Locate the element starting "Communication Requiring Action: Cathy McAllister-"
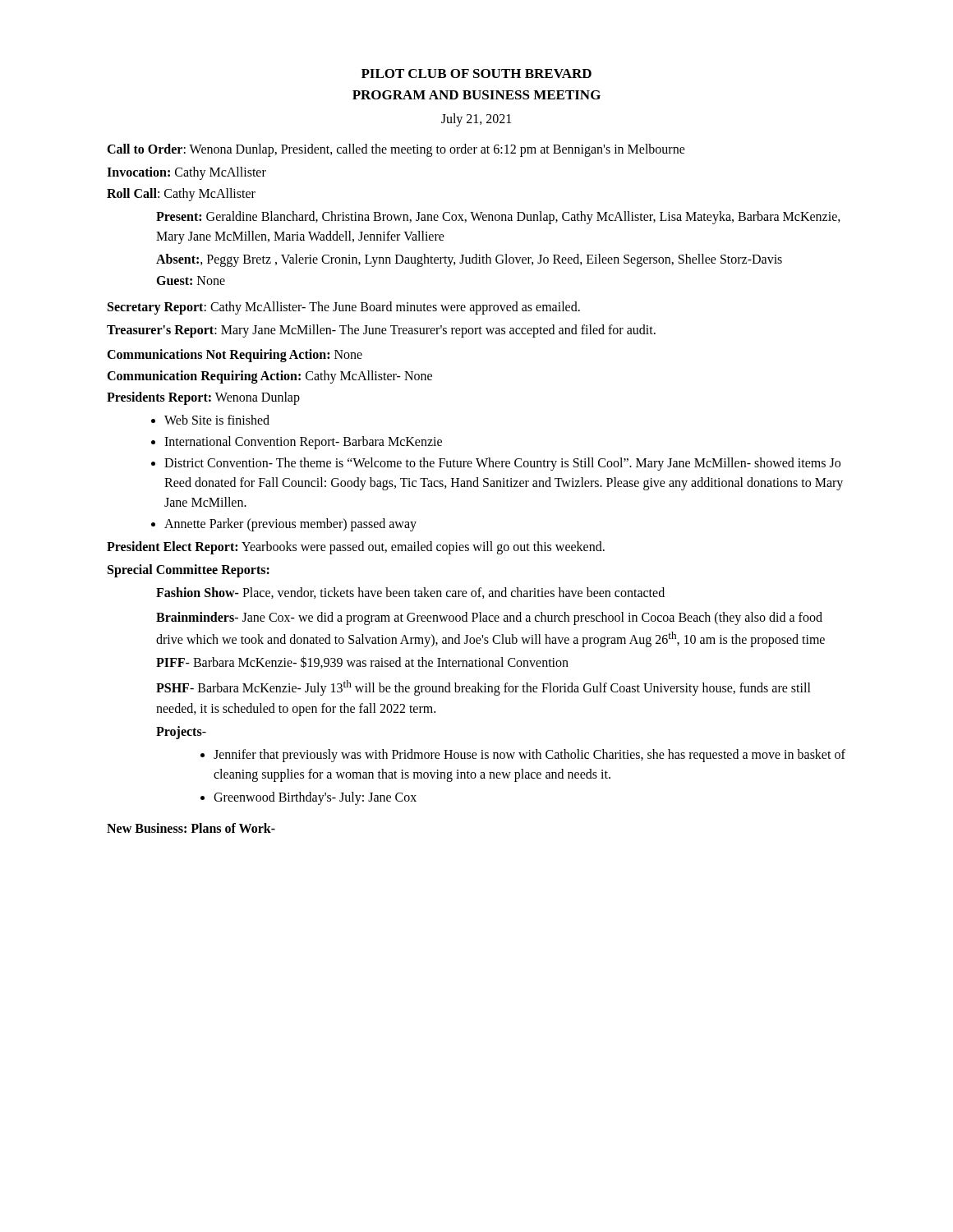953x1232 pixels. [270, 376]
